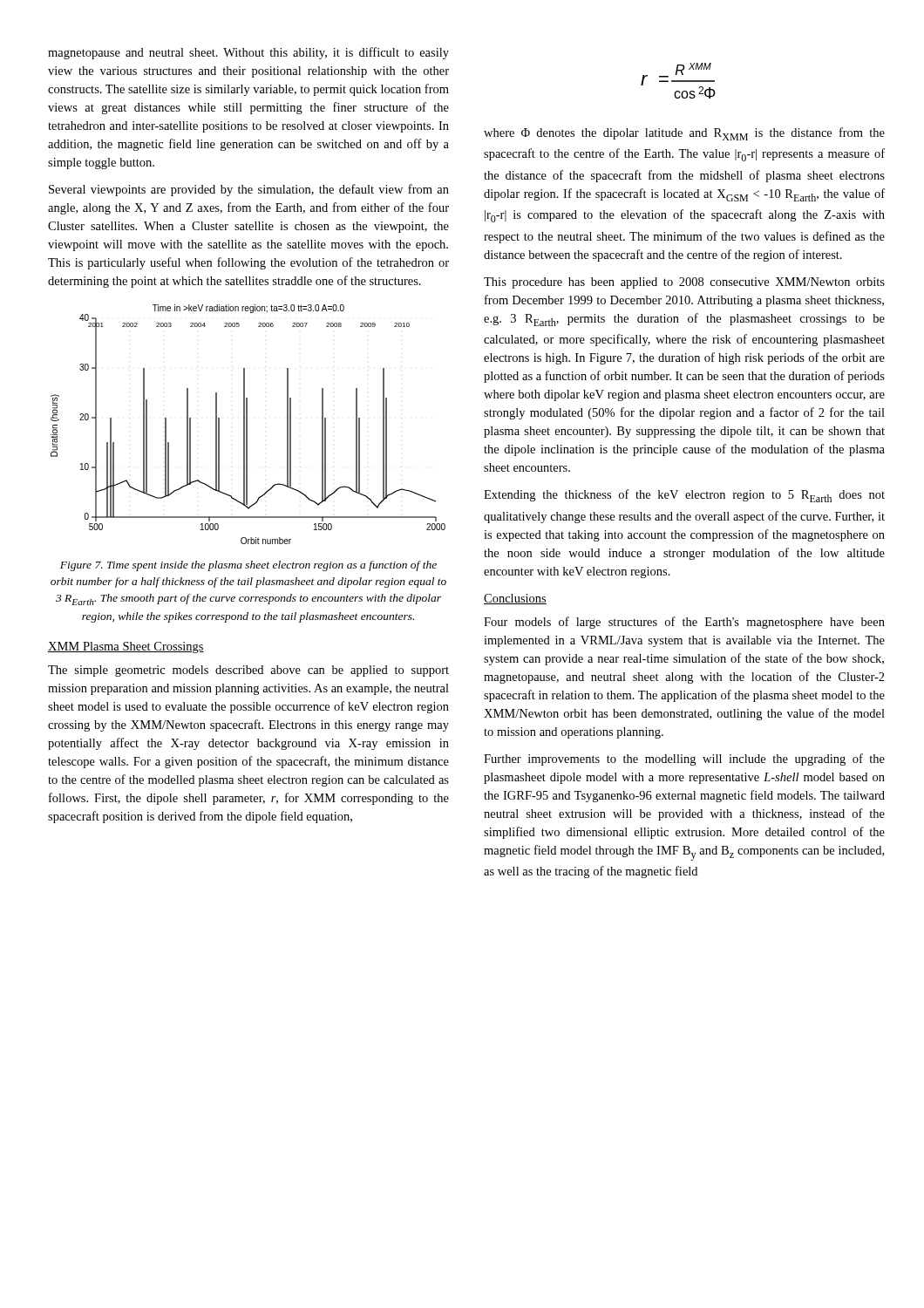The image size is (924, 1308).
Task: Select the text block with the text "Several viewpoints are provided by"
Action: [x=248, y=236]
